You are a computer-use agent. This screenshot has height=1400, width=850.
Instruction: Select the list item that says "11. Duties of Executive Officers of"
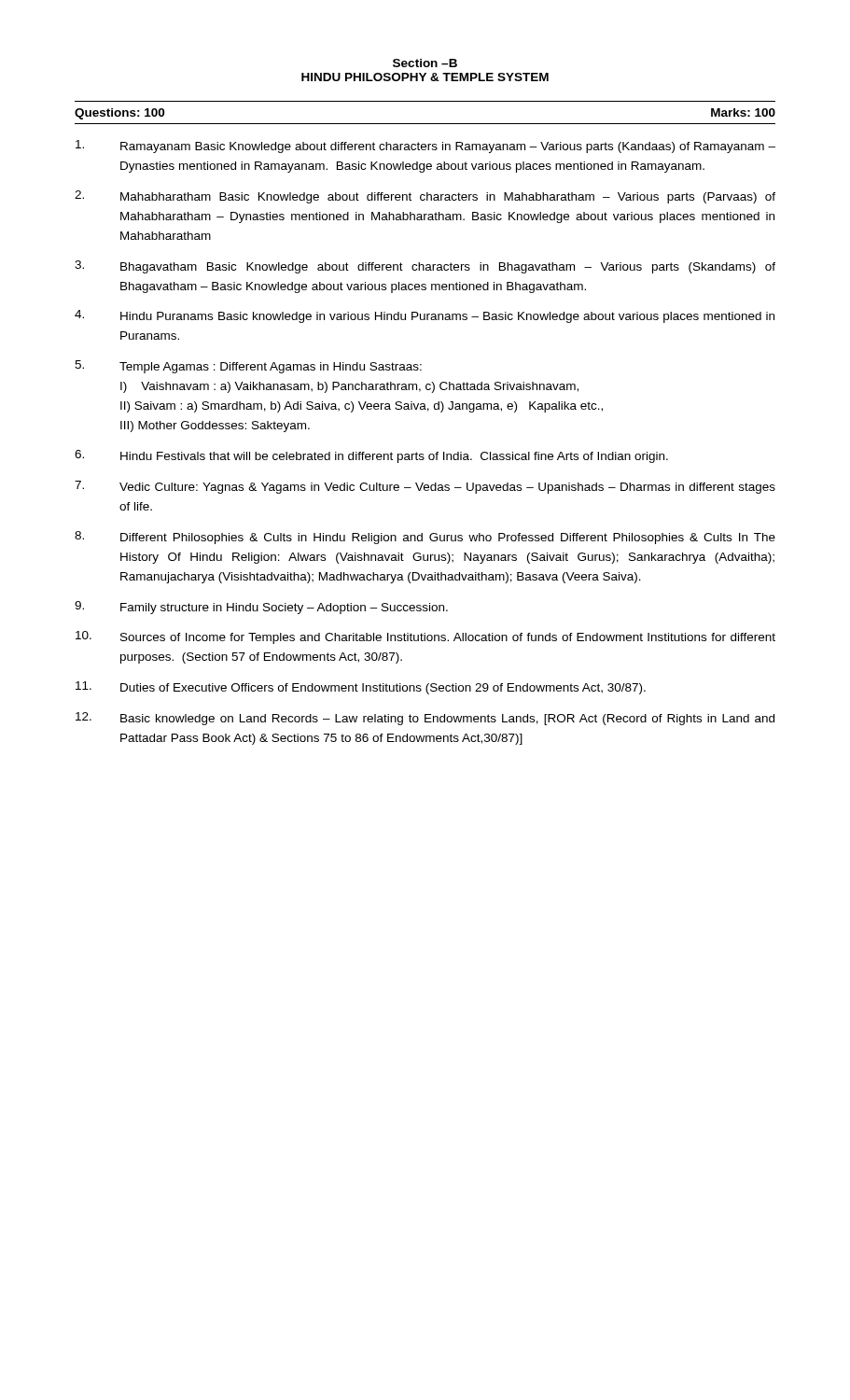(425, 689)
